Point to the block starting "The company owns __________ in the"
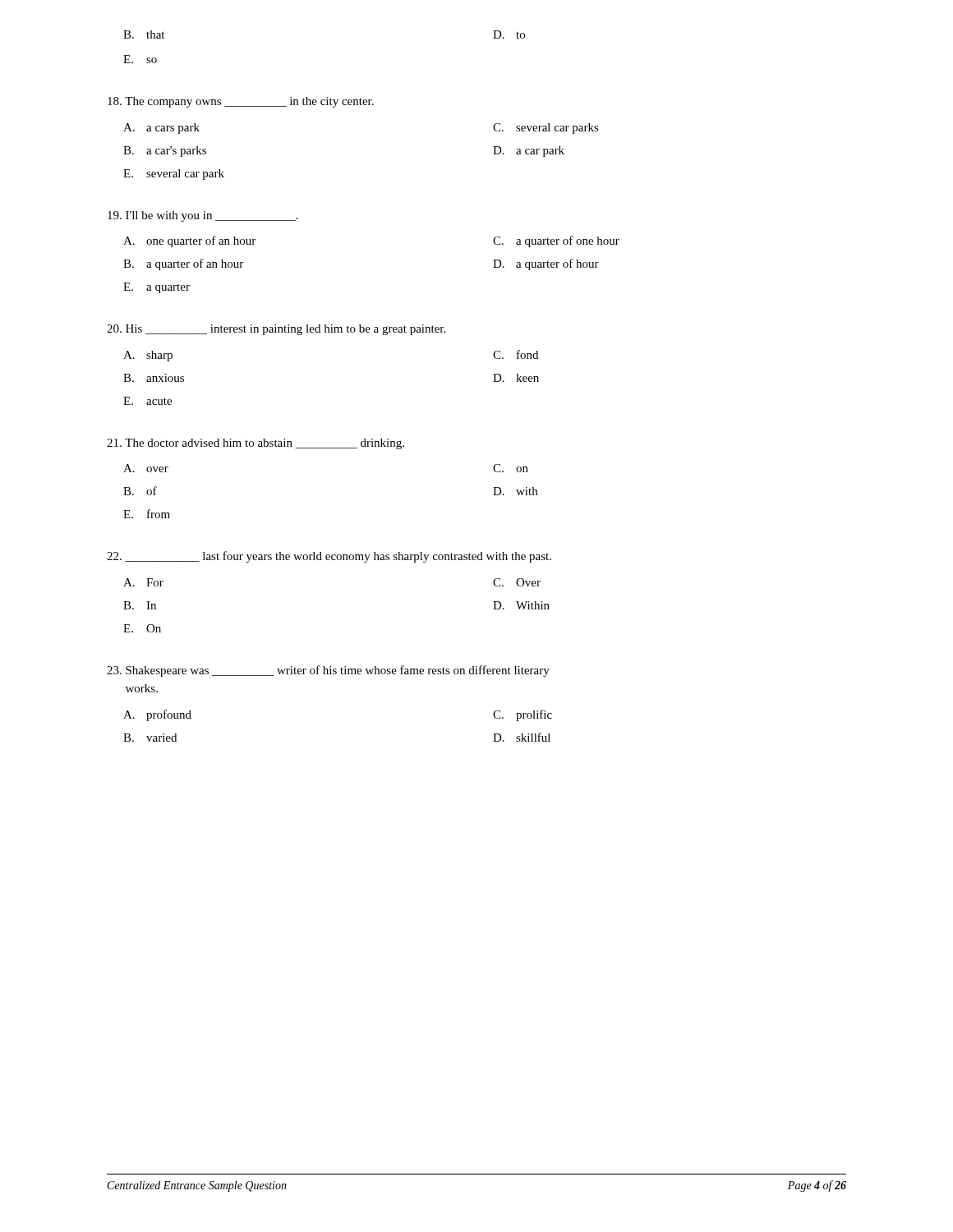Screen dimensions: 1232x953 pos(241,101)
